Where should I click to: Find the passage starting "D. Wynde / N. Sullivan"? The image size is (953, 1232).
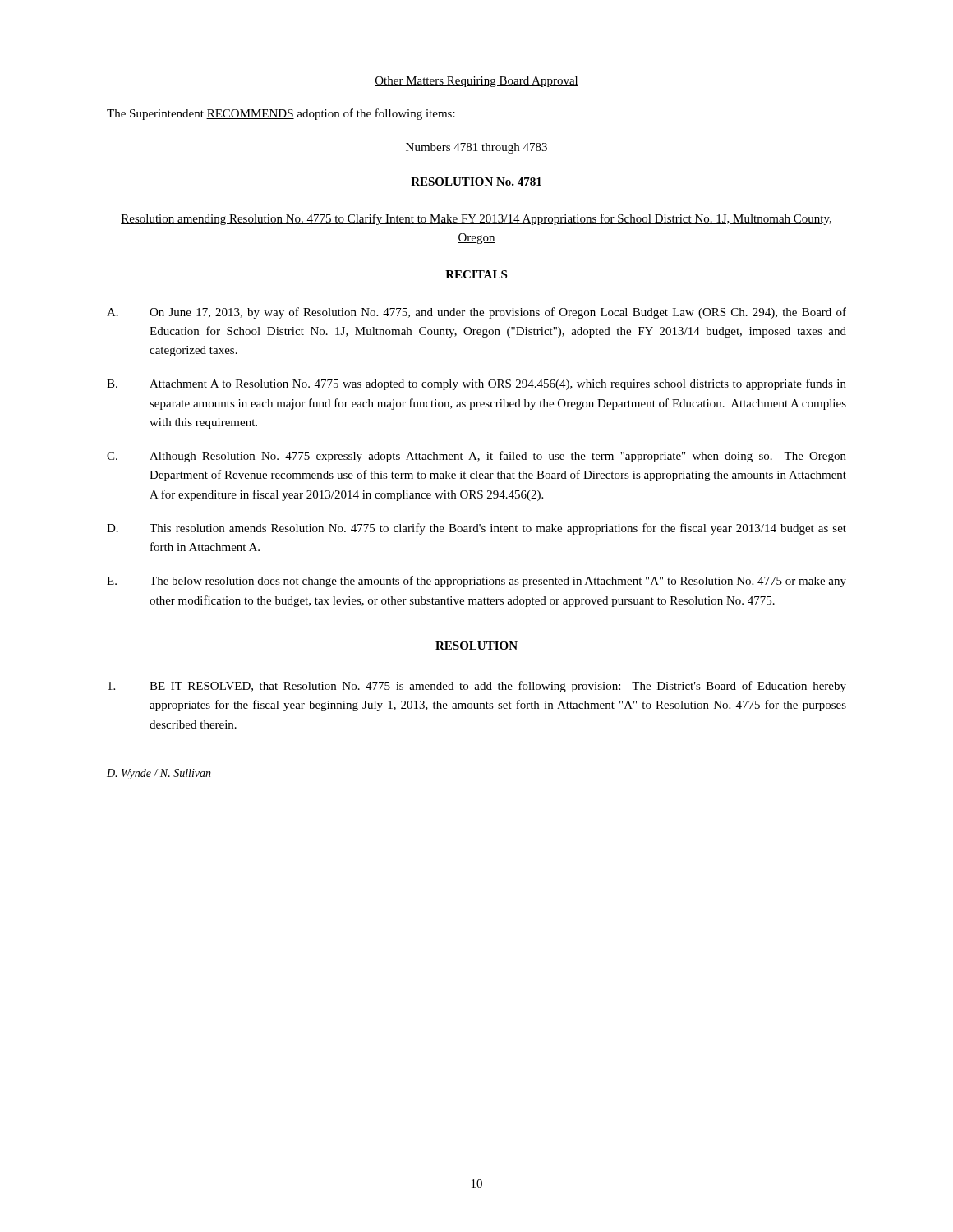pos(159,773)
